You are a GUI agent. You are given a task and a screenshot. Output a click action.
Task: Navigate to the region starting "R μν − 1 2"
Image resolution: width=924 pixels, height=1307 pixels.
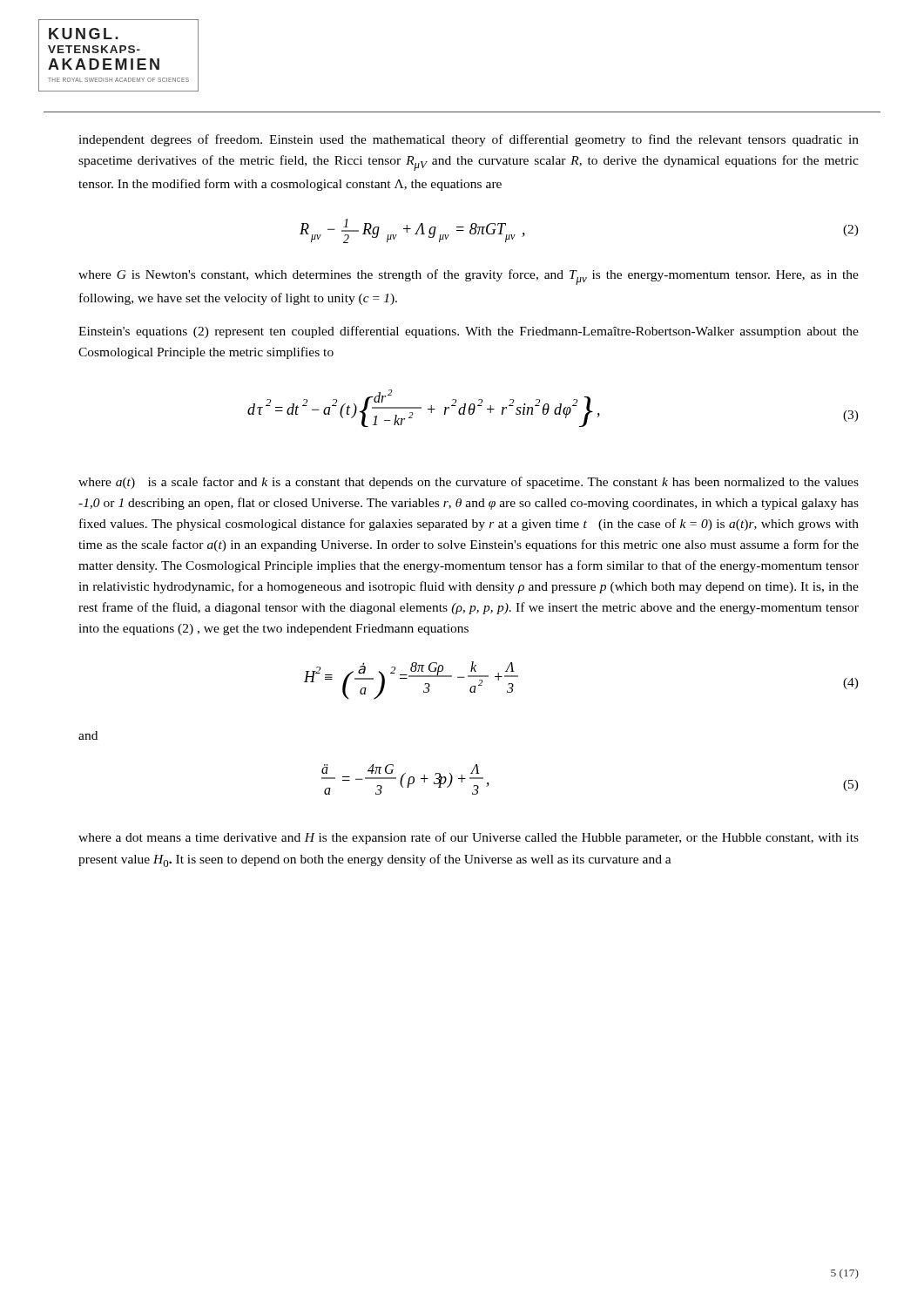pyautogui.click(x=469, y=229)
